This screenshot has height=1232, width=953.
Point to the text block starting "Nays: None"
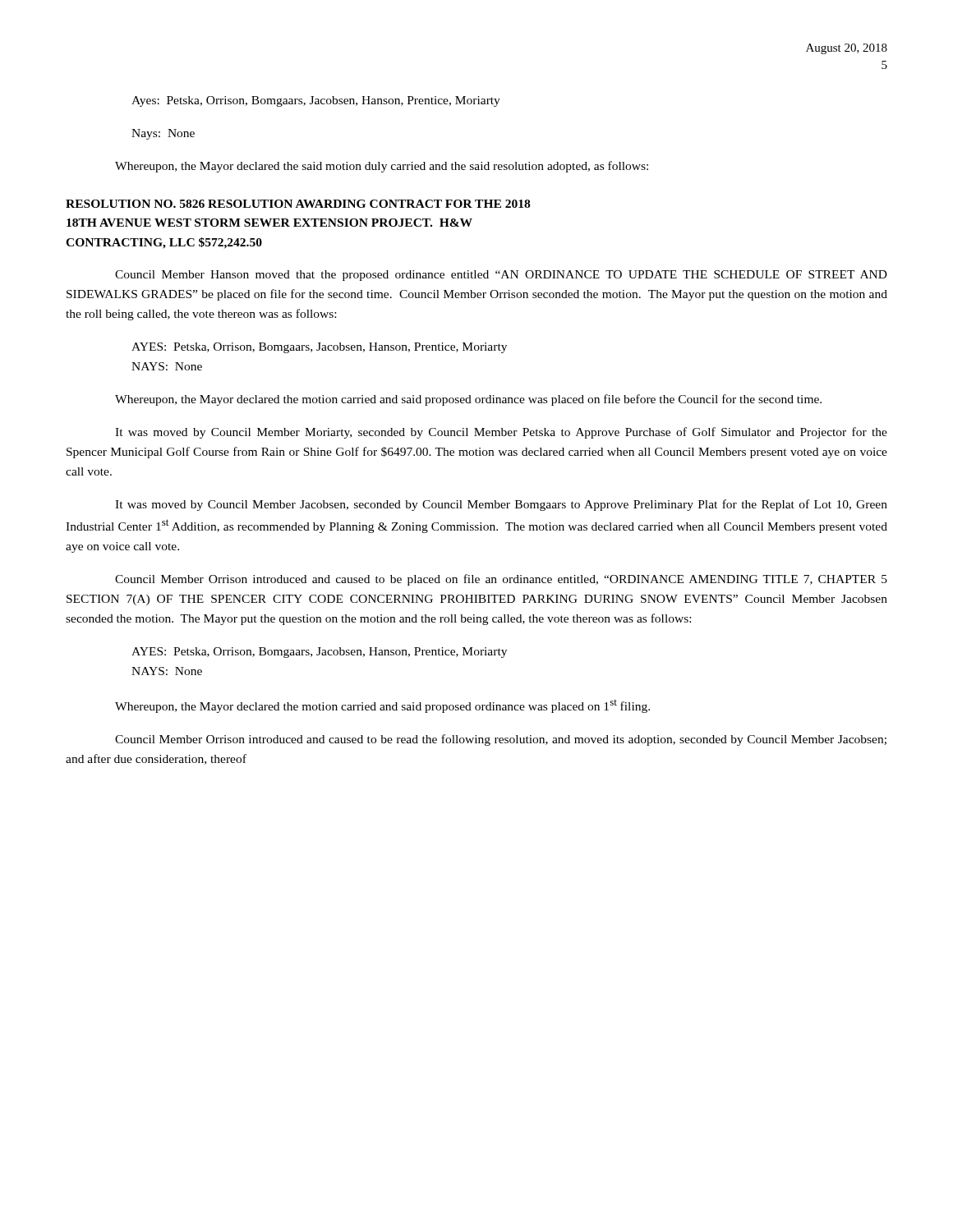[x=163, y=133]
